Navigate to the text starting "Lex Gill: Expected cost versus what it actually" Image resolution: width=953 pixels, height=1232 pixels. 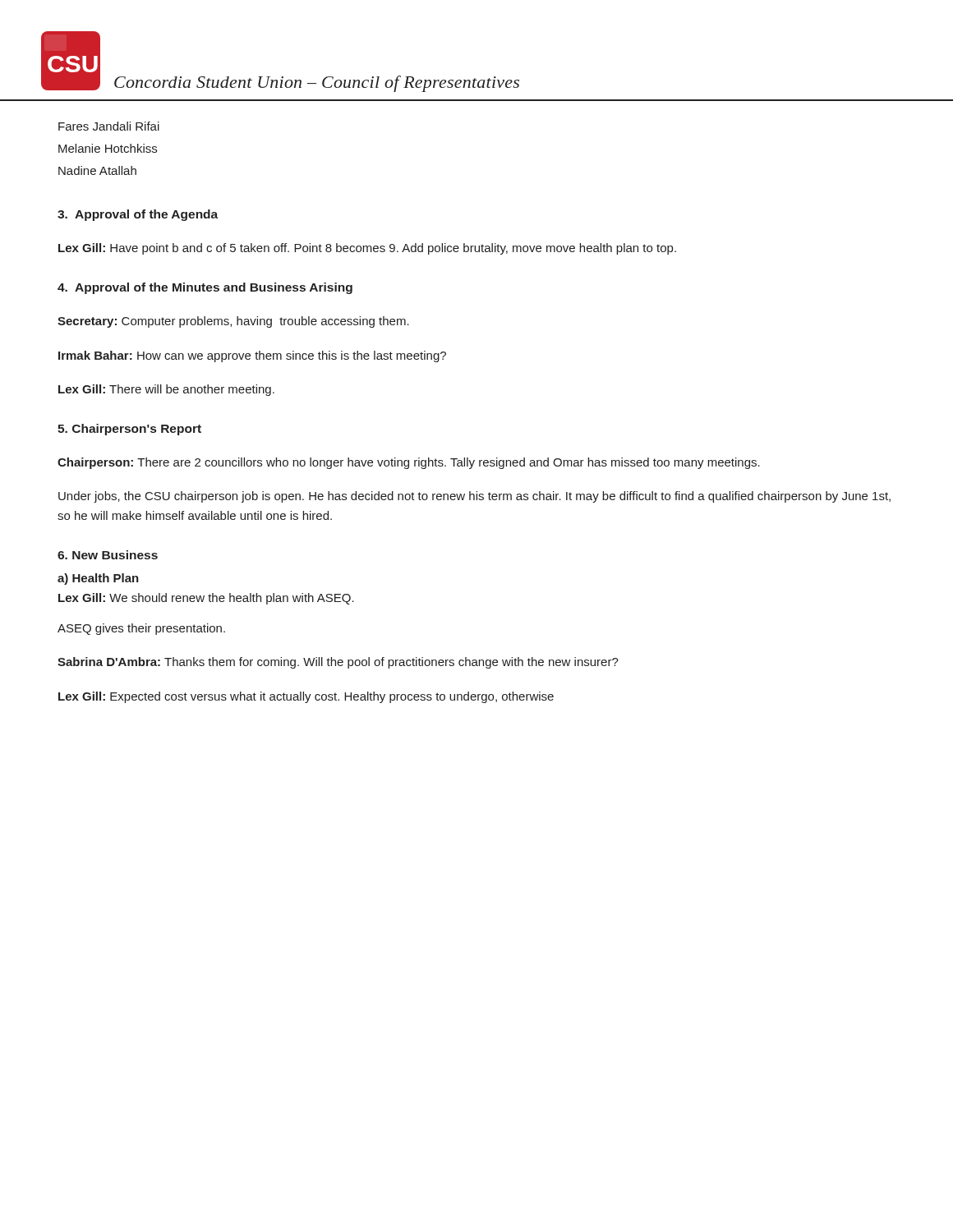(306, 696)
